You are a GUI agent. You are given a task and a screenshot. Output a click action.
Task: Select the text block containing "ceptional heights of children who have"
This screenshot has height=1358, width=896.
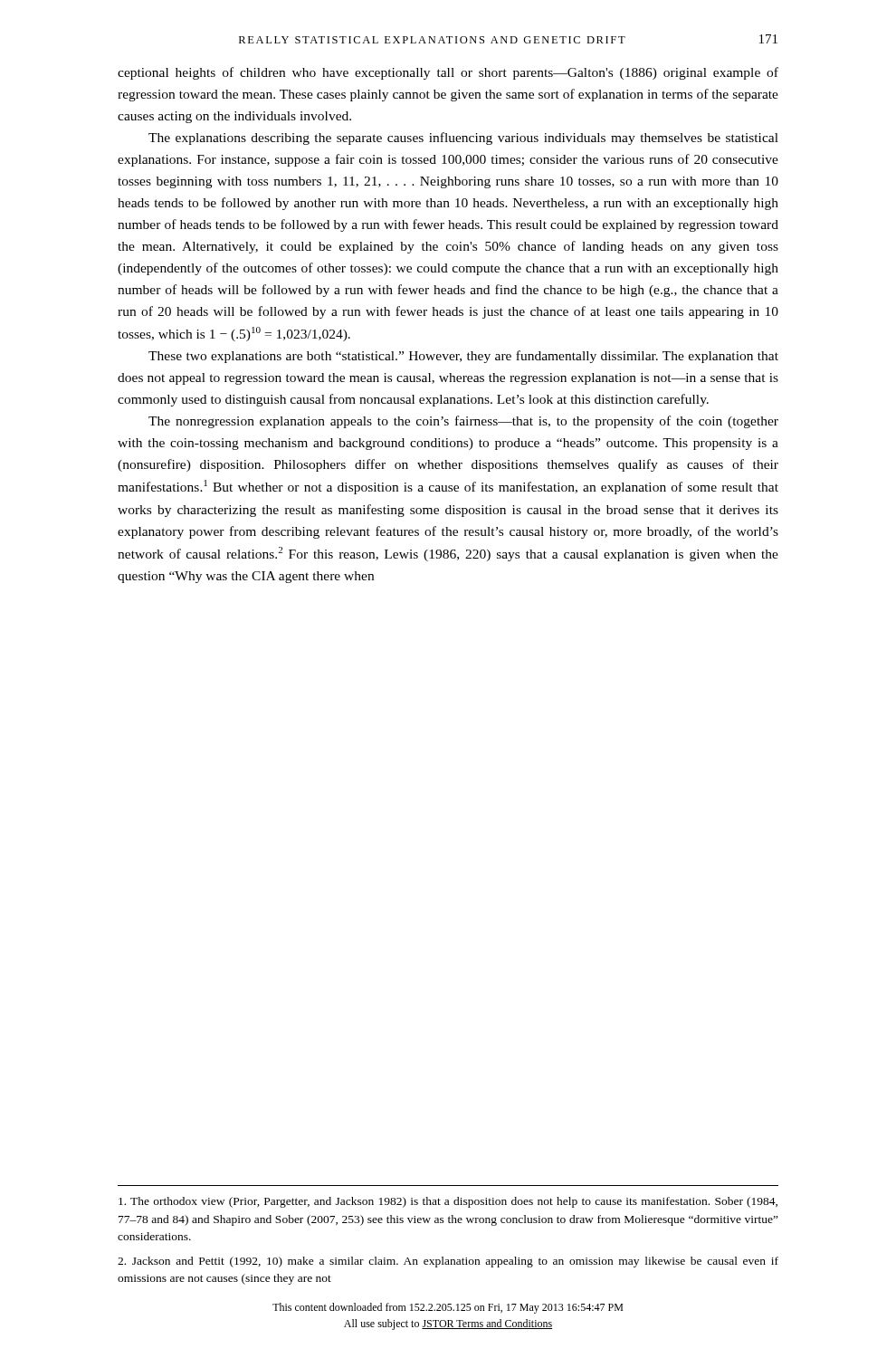(448, 94)
